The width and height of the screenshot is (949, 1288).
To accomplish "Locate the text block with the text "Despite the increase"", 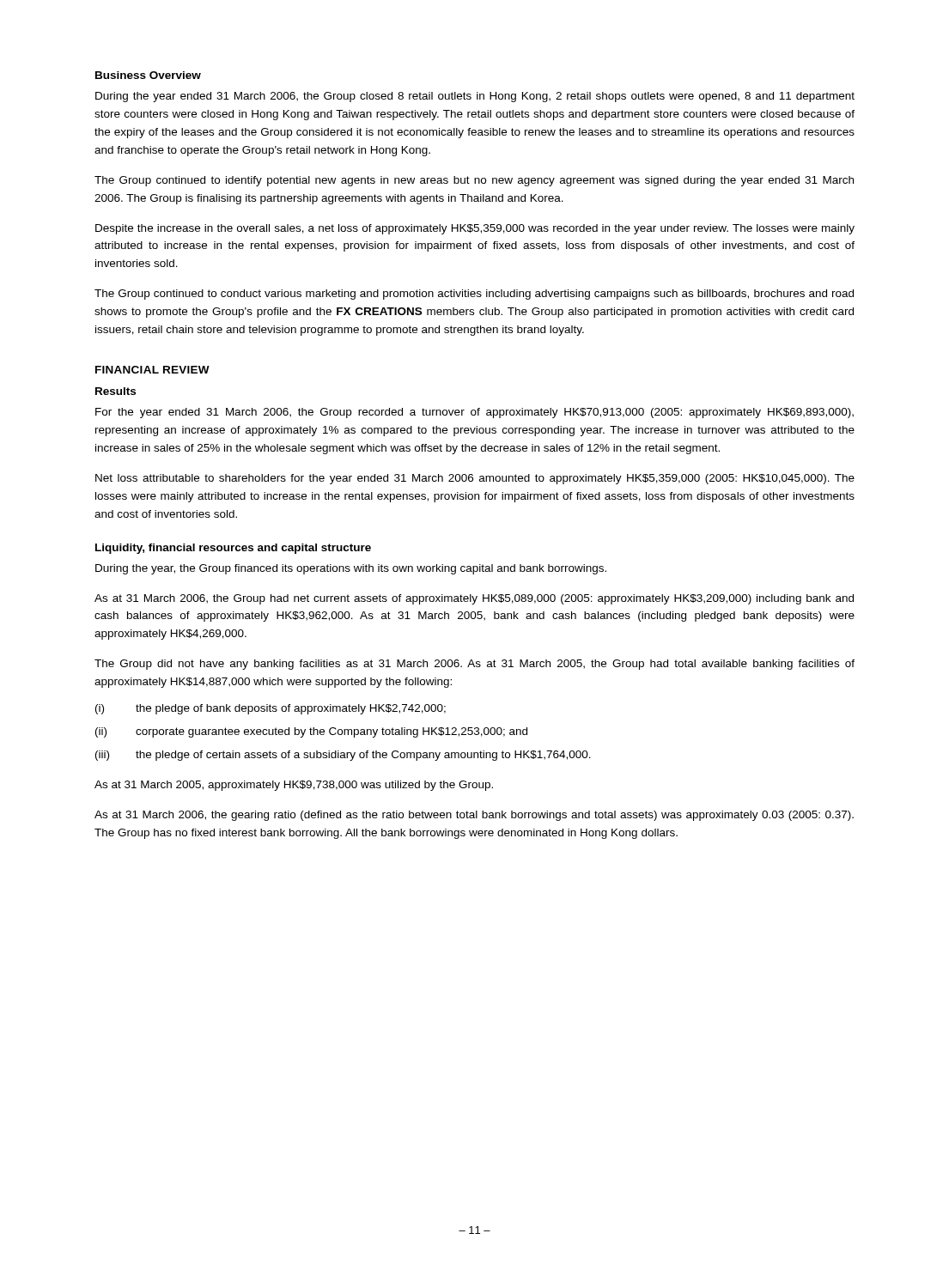I will point(474,246).
